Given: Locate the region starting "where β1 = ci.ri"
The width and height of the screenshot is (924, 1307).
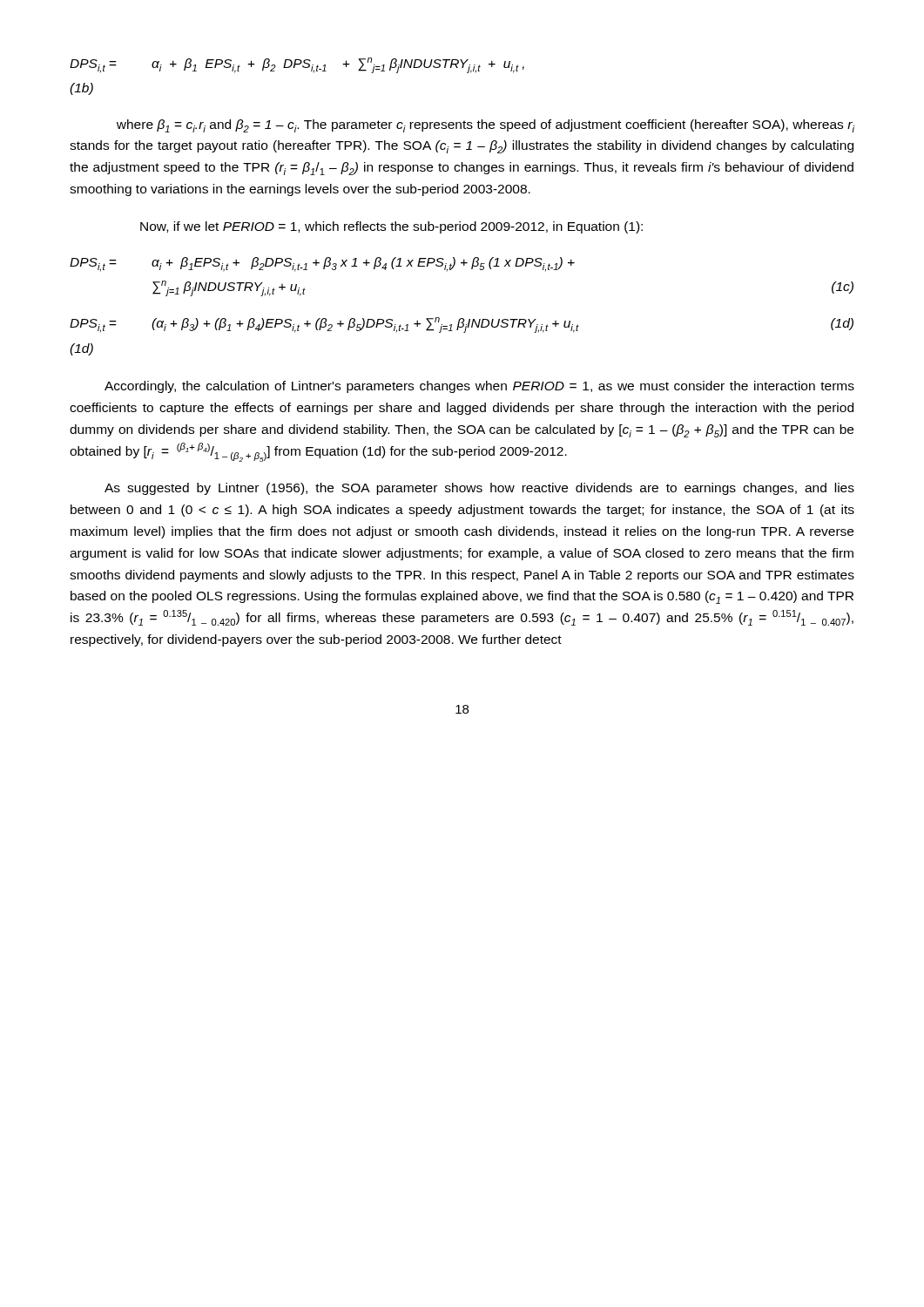Looking at the screenshot, I should pyautogui.click(x=462, y=156).
